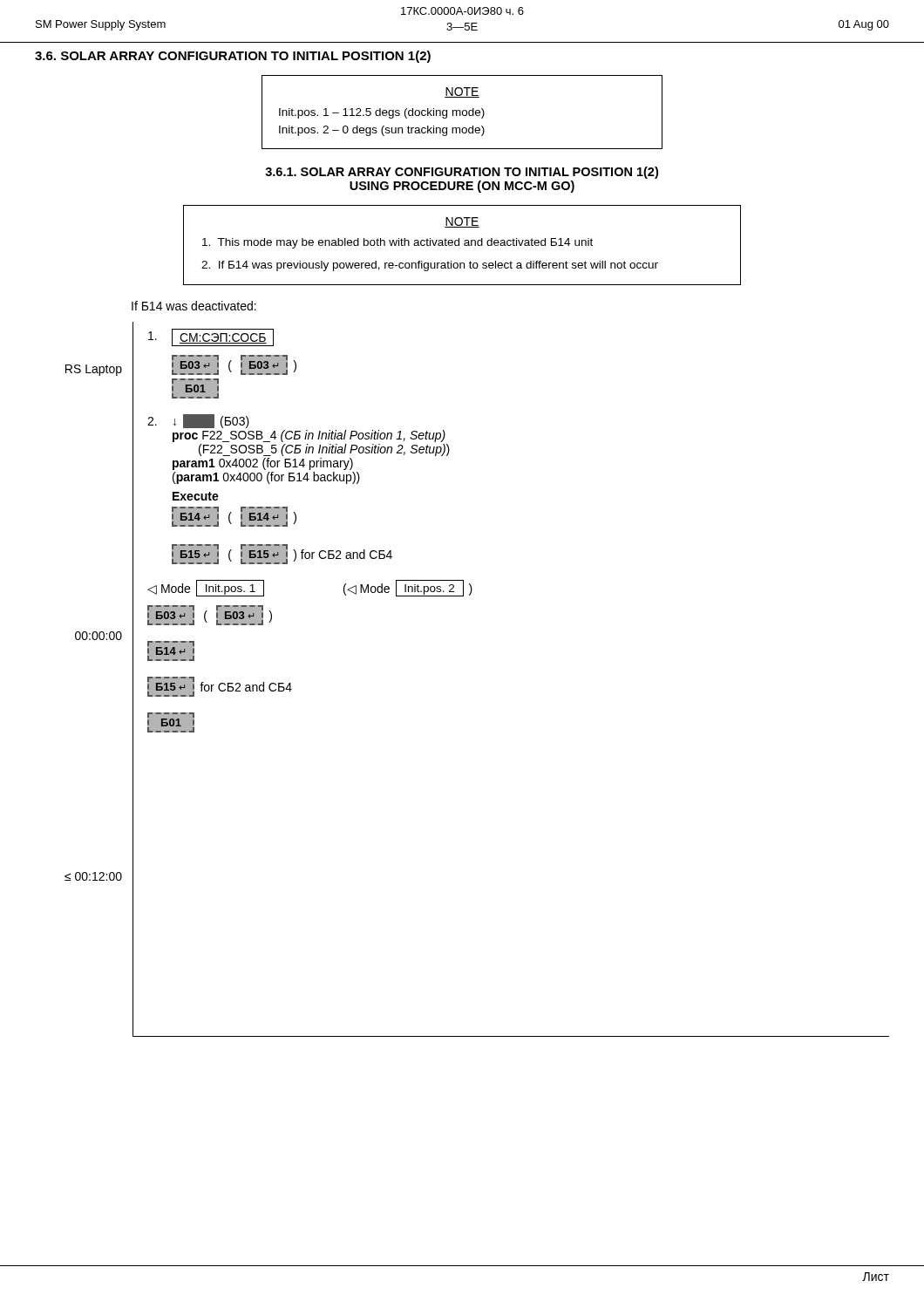Click the passage that begins "NOTE 1. This mode may be enabled both"
The image size is (924, 1308).
click(462, 244)
